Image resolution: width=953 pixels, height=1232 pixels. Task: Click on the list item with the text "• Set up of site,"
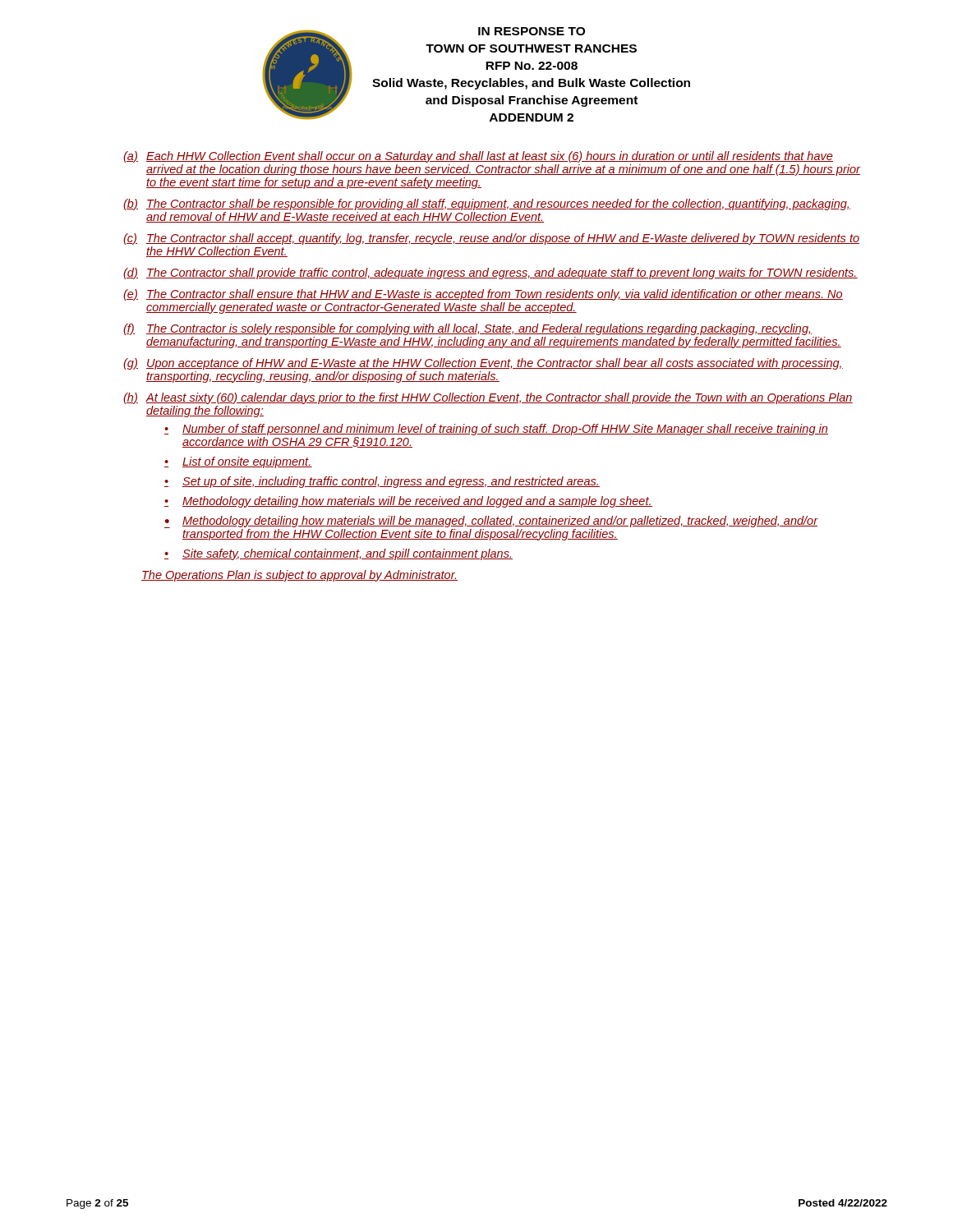(x=513, y=481)
